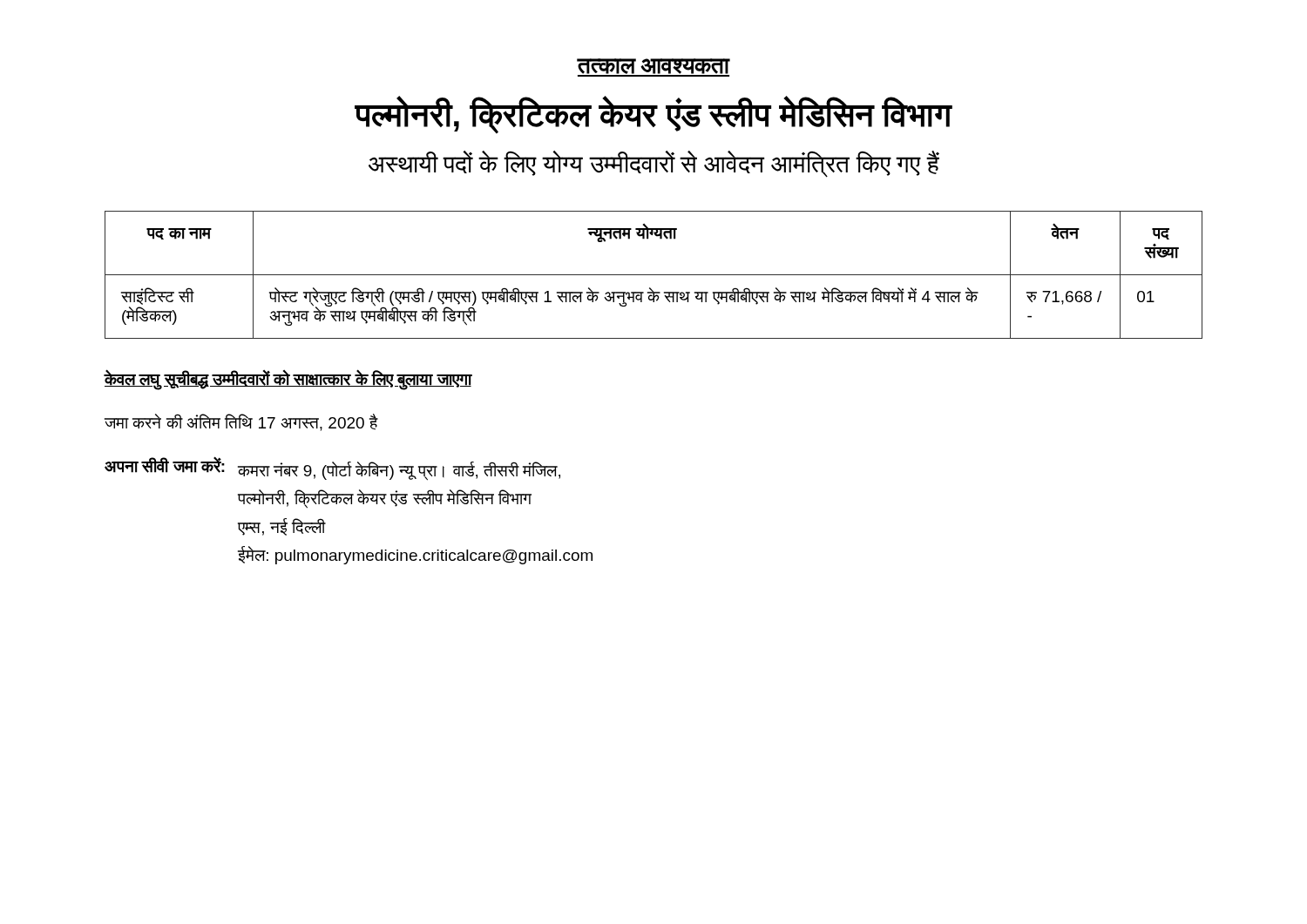Point to the block starting "पल्मोनरी, क्रिटिकल केयर एंड स्लीप मेडिसिन विभाग"
The width and height of the screenshot is (1307, 924).
[654, 115]
